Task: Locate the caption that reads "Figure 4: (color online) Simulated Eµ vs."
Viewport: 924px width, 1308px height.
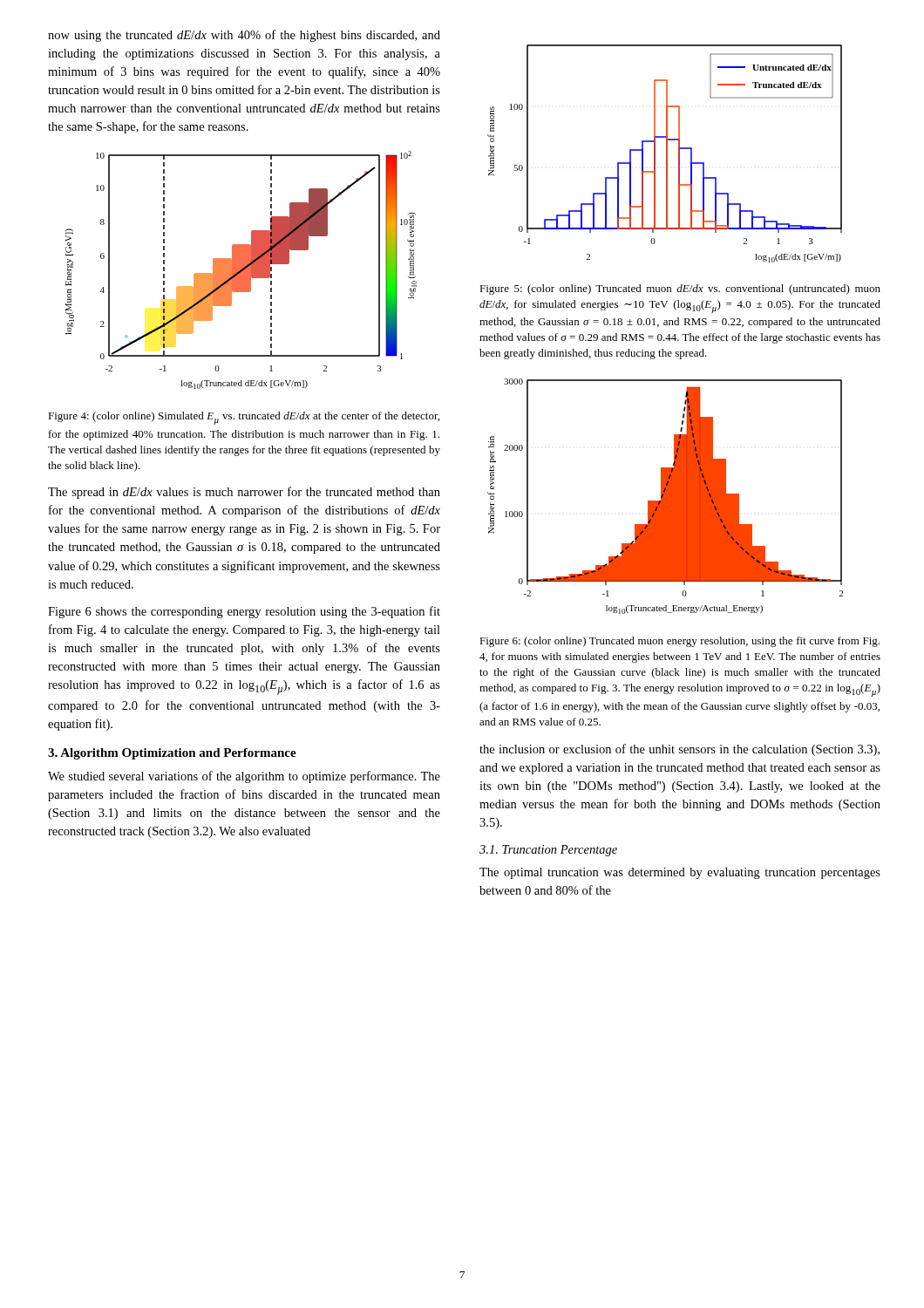Action: tap(244, 440)
